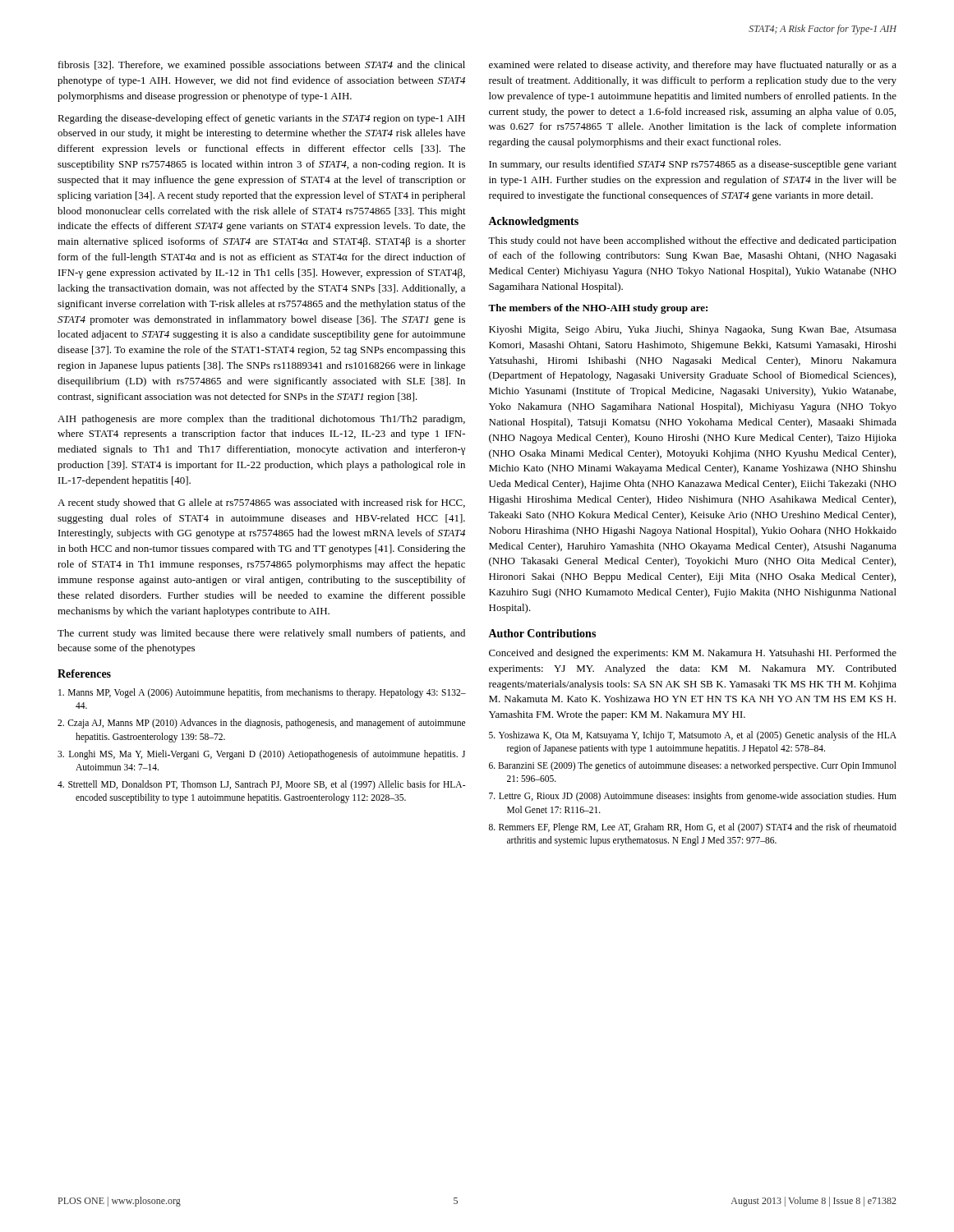Locate the block of text that opens with "5. Yoshizawa K, Ota M, Katsuyama Y, Ichijo"

pyautogui.click(x=693, y=742)
